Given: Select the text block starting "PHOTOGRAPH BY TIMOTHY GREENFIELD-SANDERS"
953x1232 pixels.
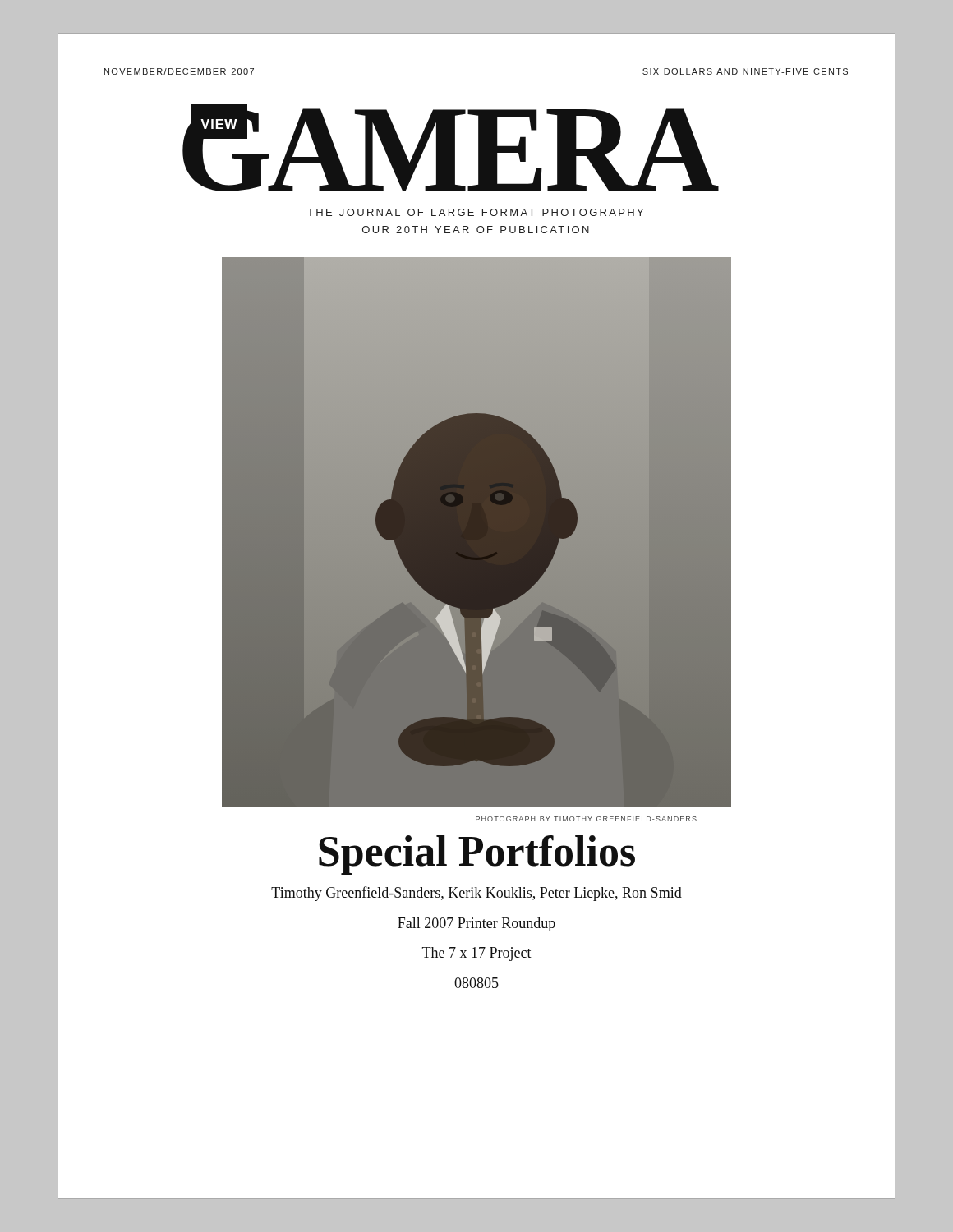Looking at the screenshot, I should click(586, 819).
